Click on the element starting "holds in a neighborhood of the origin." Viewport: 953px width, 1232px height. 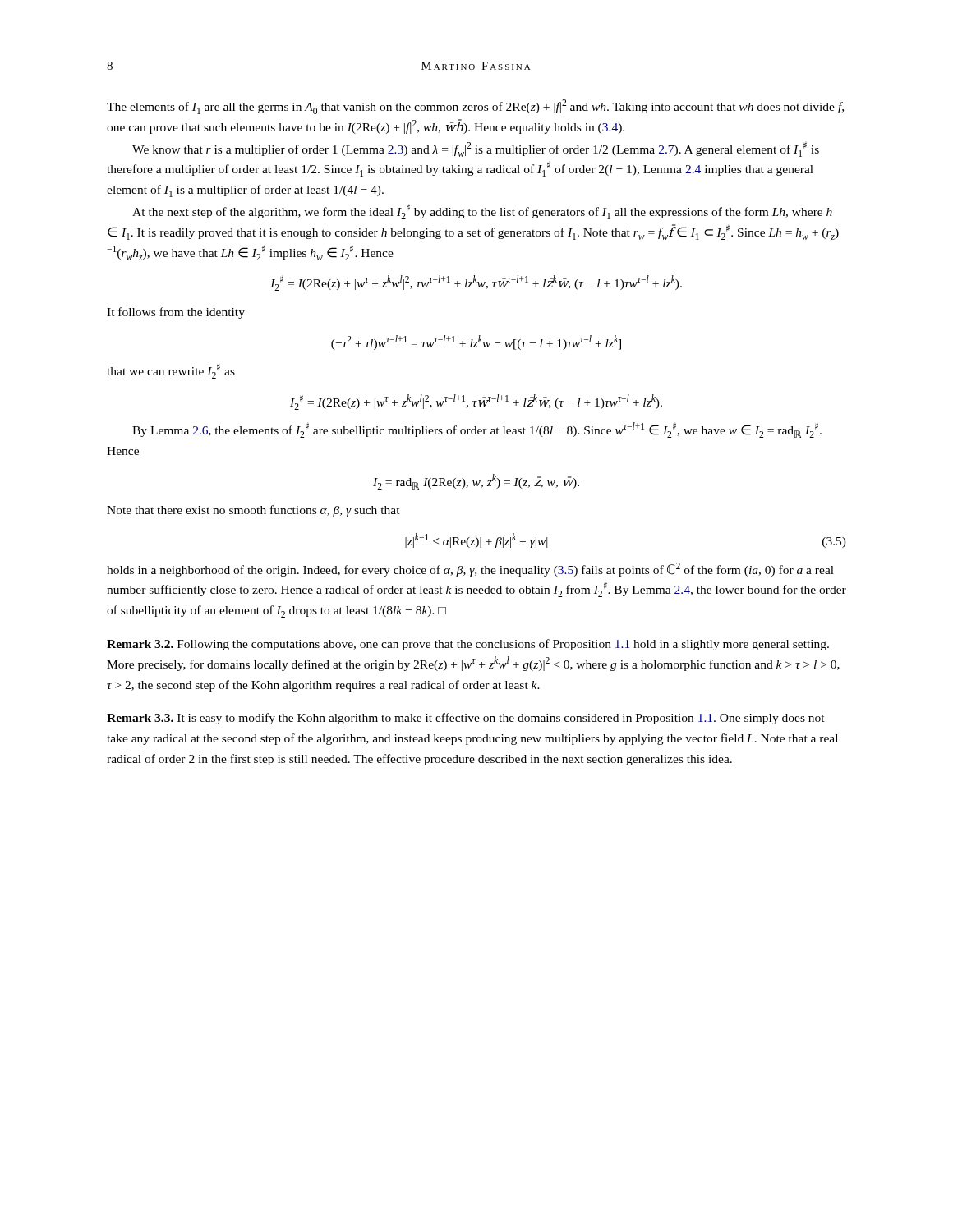click(x=476, y=590)
